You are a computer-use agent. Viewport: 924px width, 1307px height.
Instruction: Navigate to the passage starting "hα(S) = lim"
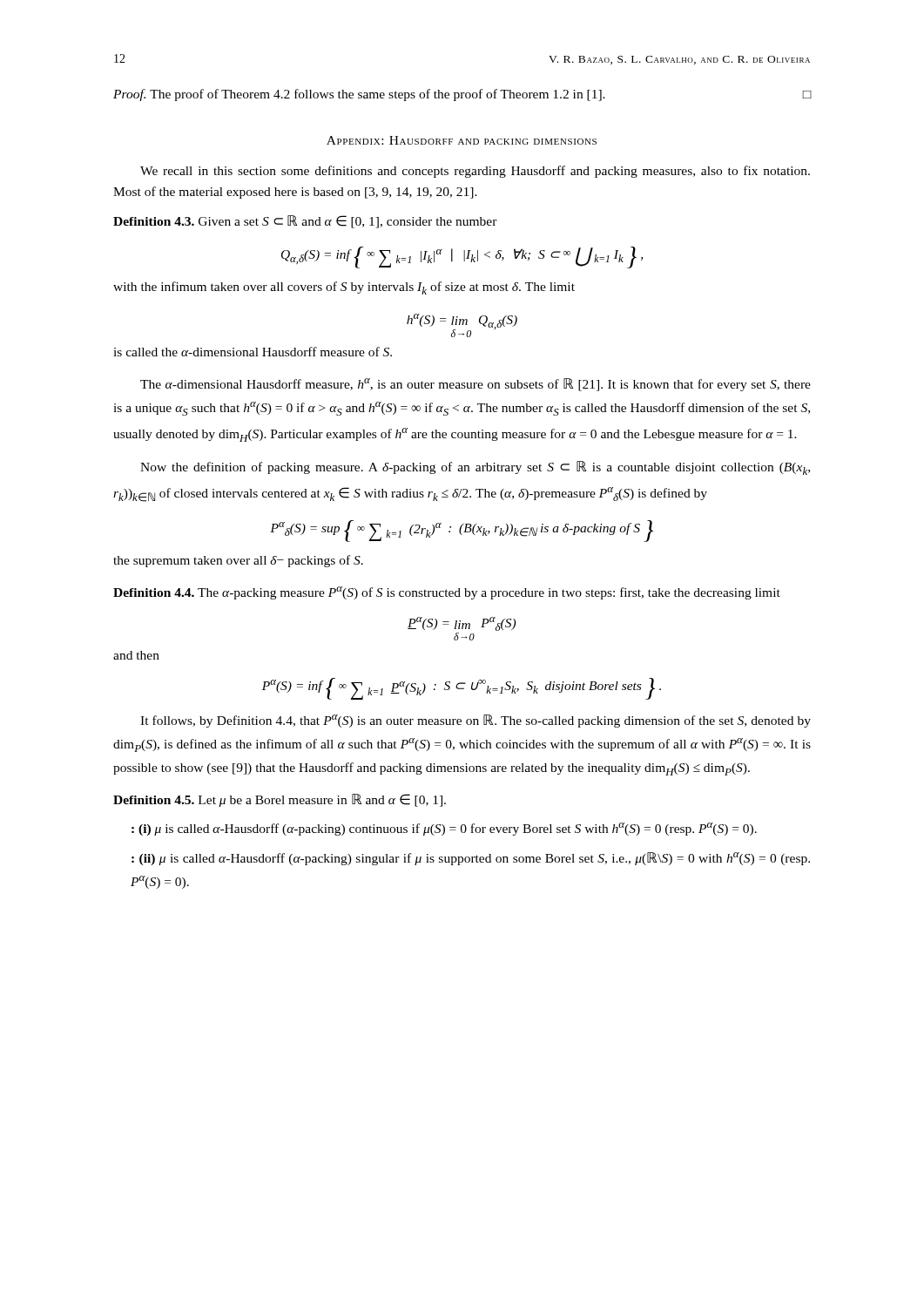462,320
